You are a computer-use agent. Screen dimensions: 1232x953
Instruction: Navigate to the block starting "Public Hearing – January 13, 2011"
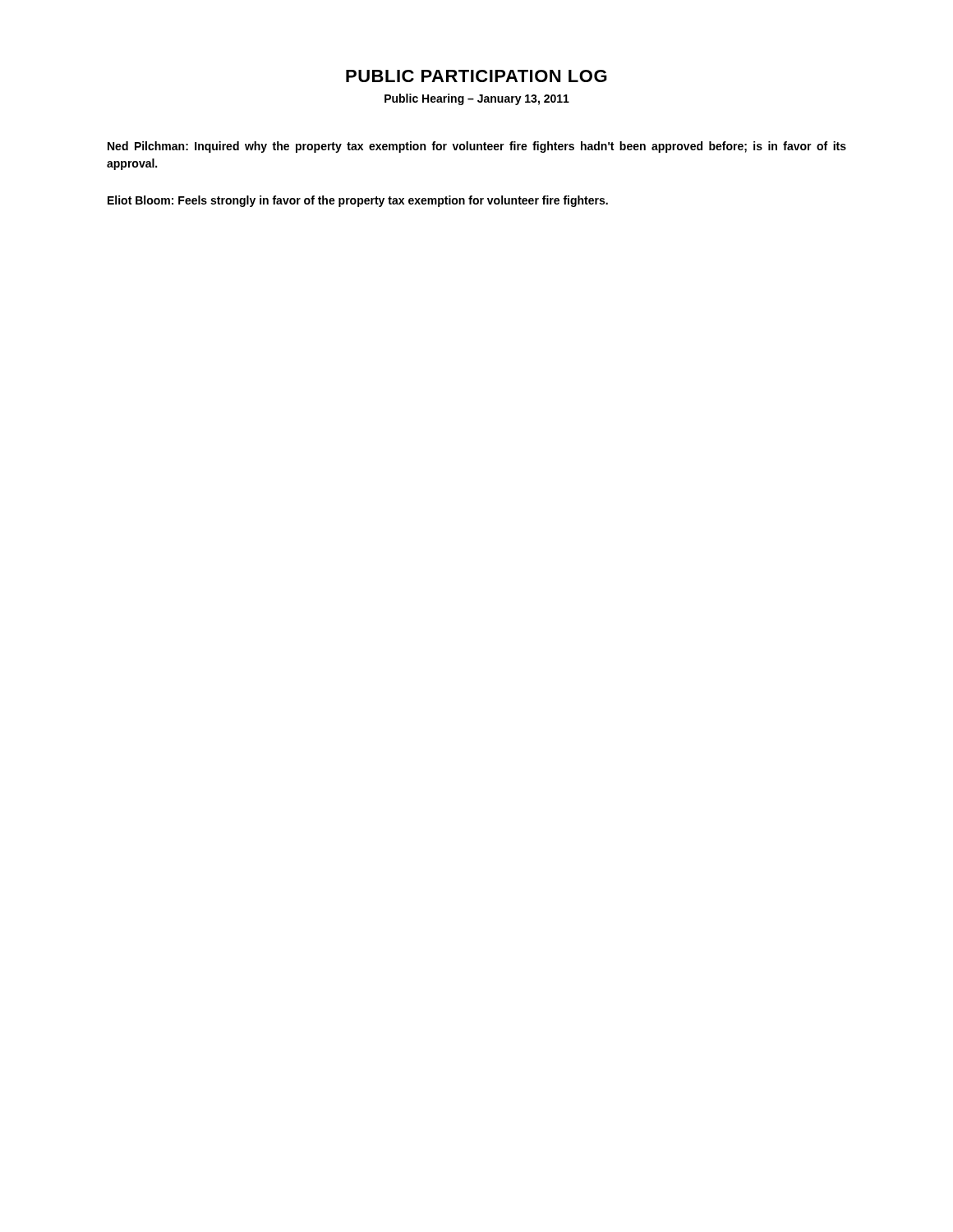click(x=476, y=99)
